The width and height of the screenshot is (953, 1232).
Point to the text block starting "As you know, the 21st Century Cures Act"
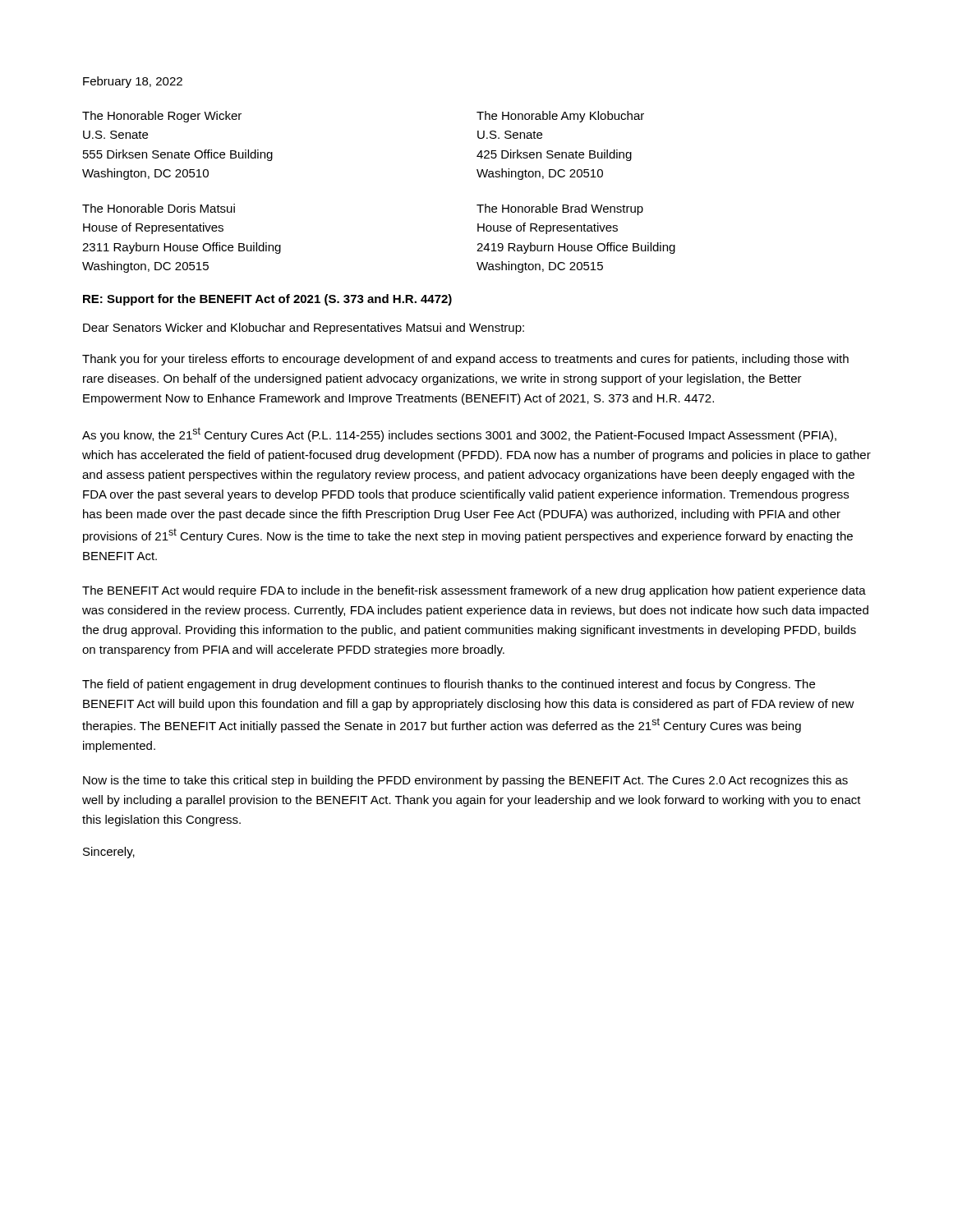[476, 494]
